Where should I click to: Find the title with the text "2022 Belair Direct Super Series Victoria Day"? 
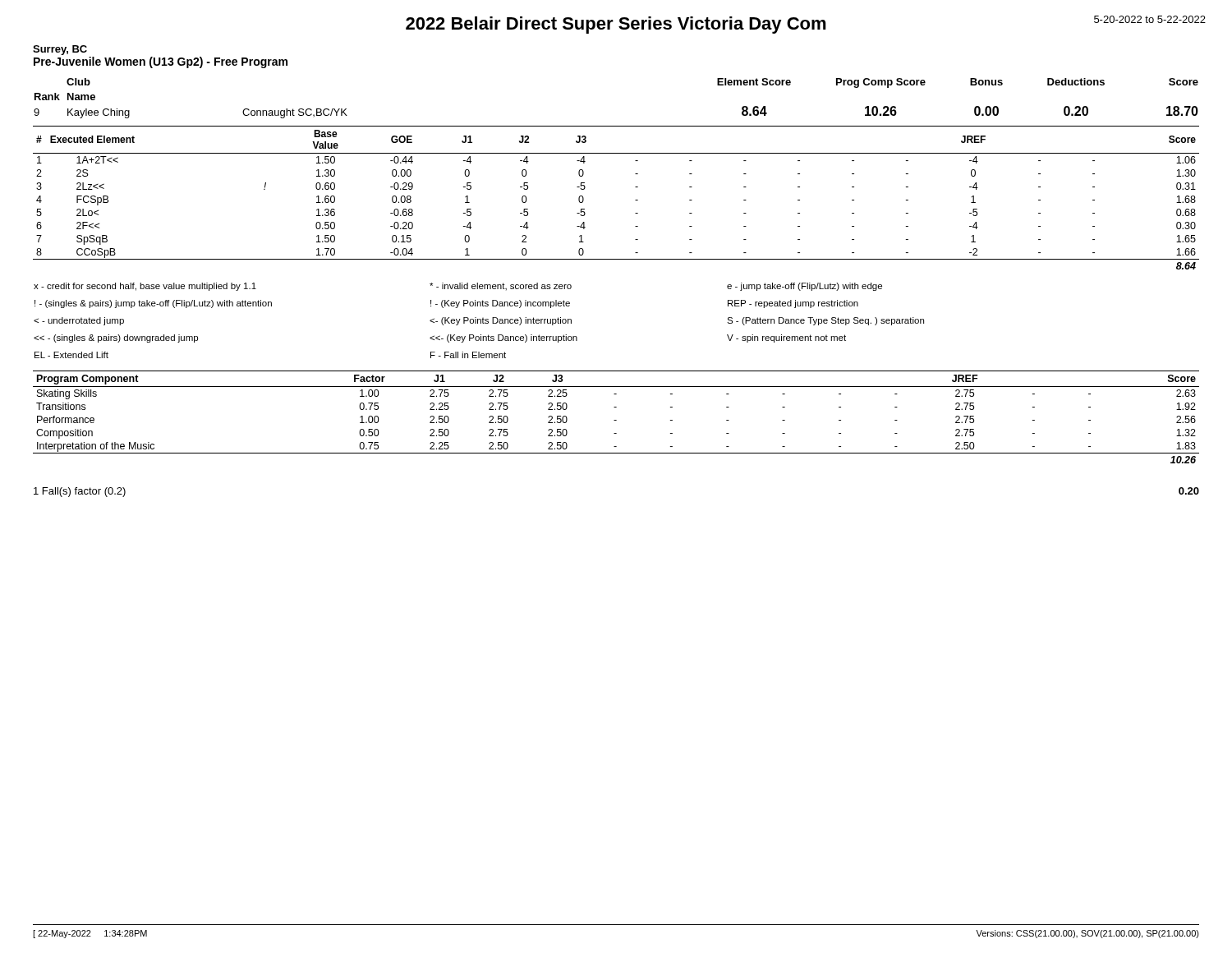point(616,23)
